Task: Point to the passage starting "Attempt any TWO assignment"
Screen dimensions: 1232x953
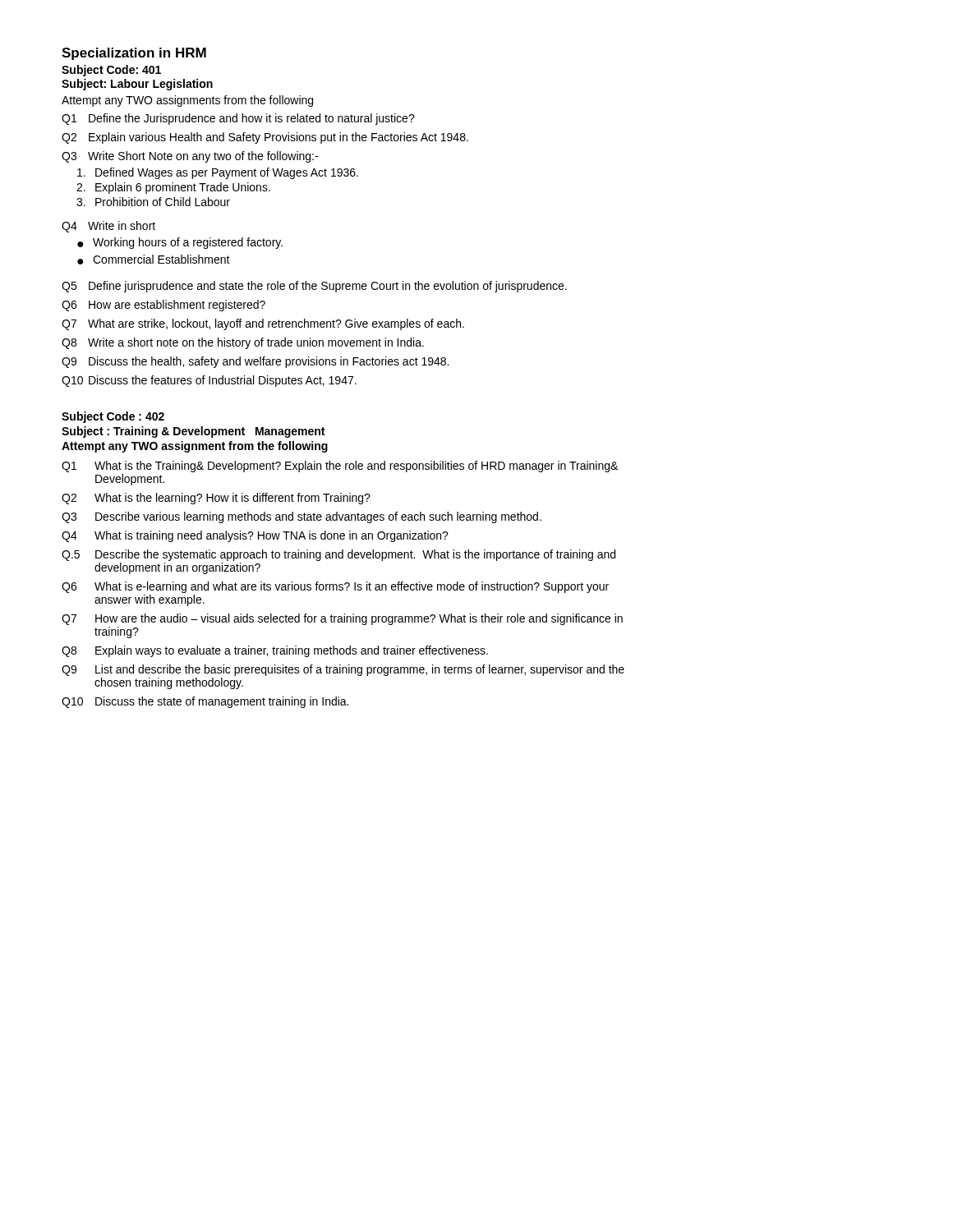Action: pyautogui.click(x=195, y=446)
